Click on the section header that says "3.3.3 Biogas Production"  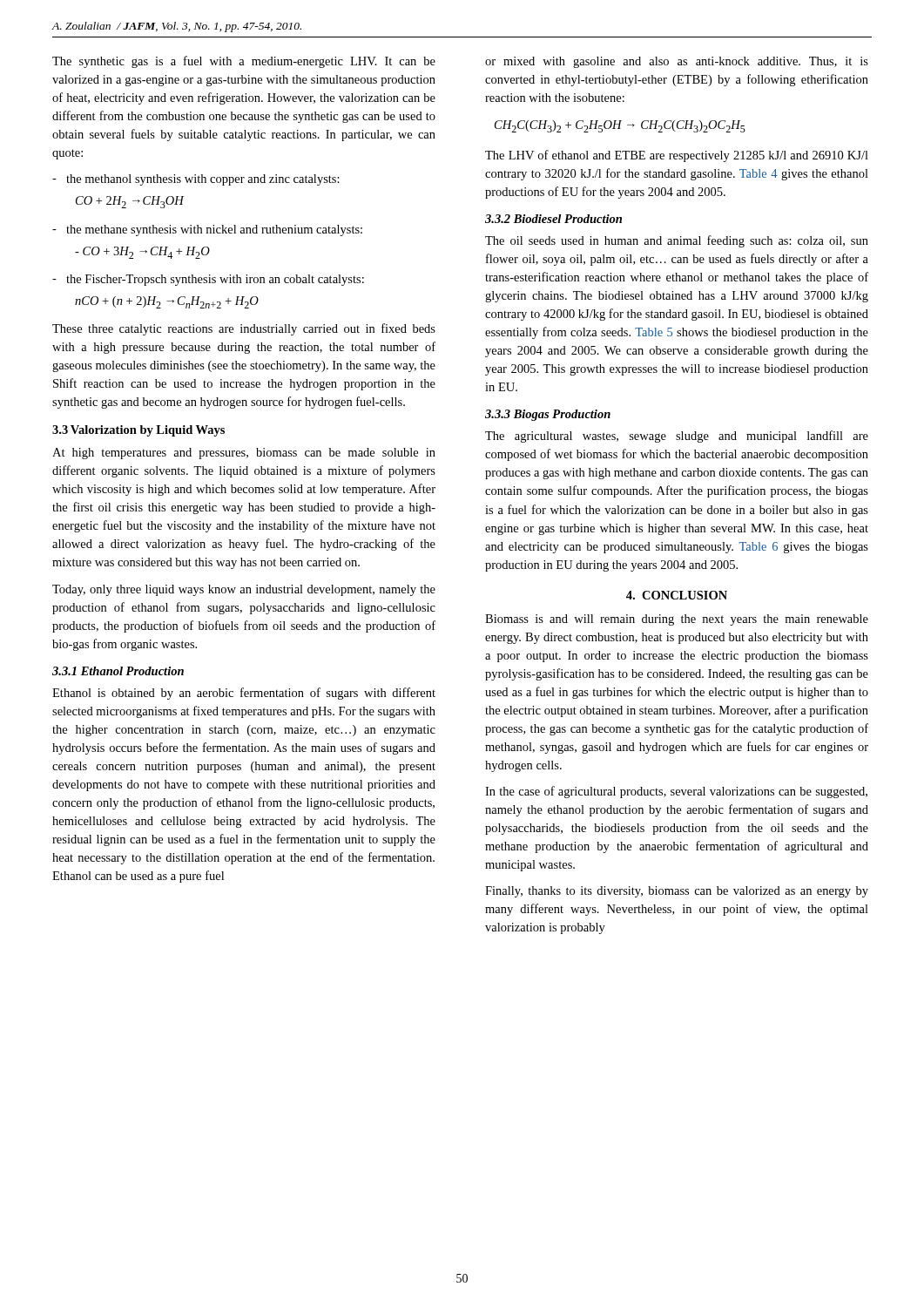click(x=548, y=414)
